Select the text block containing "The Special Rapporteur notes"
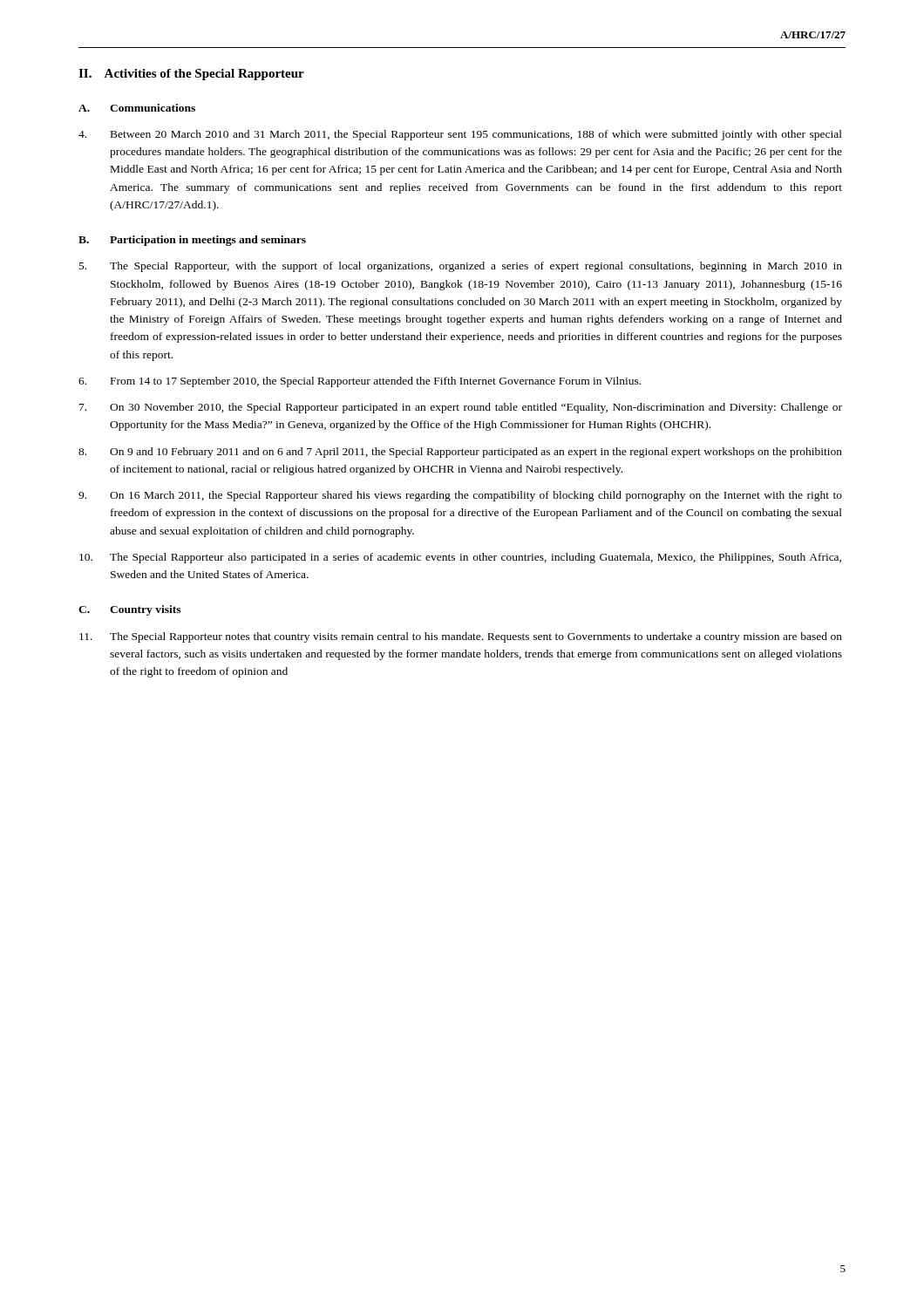The image size is (924, 1308). [x=460, y=654]
